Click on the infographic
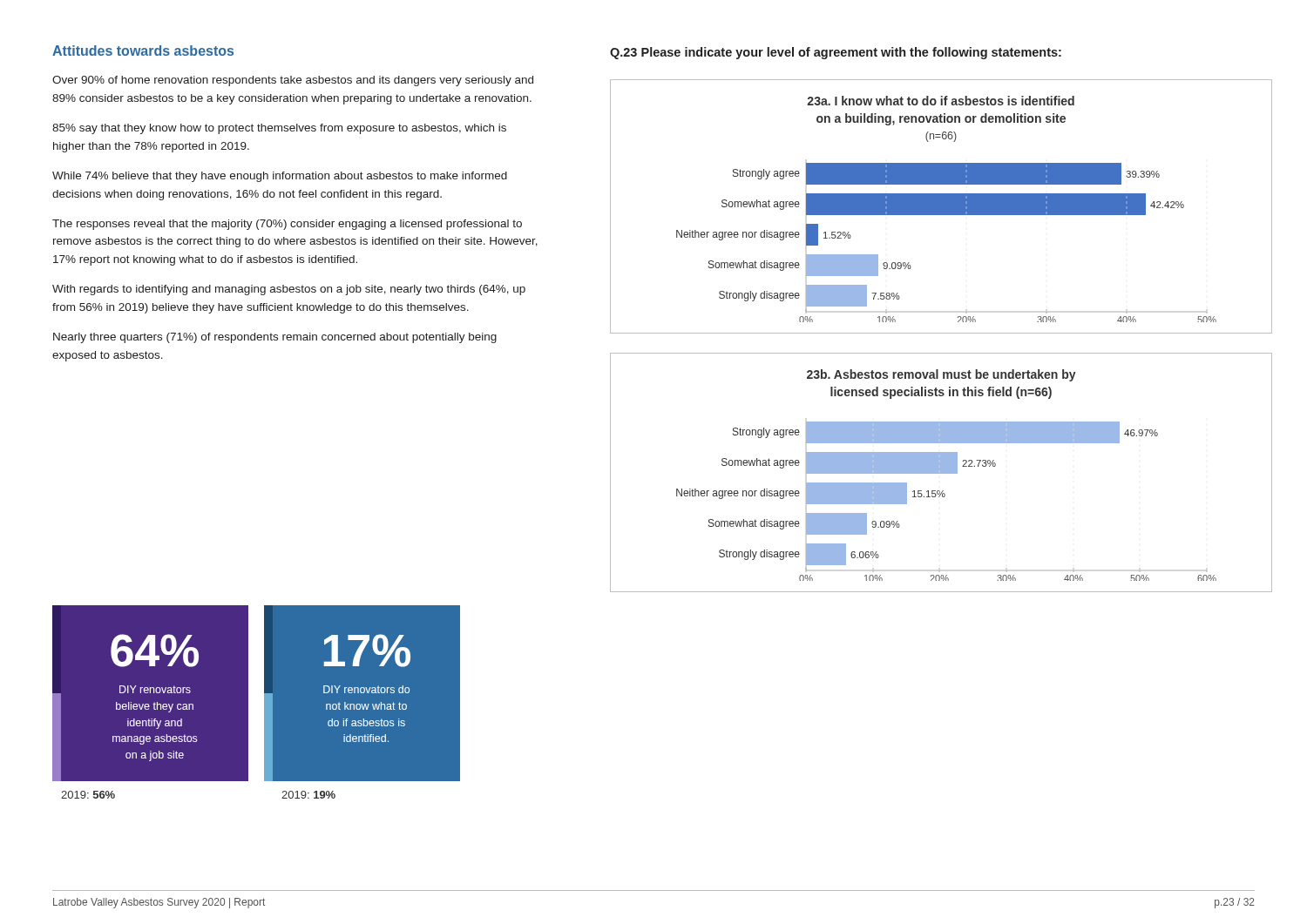Image resolution: width=1307 pixels, height=924 pixels. tap(301, 703)
